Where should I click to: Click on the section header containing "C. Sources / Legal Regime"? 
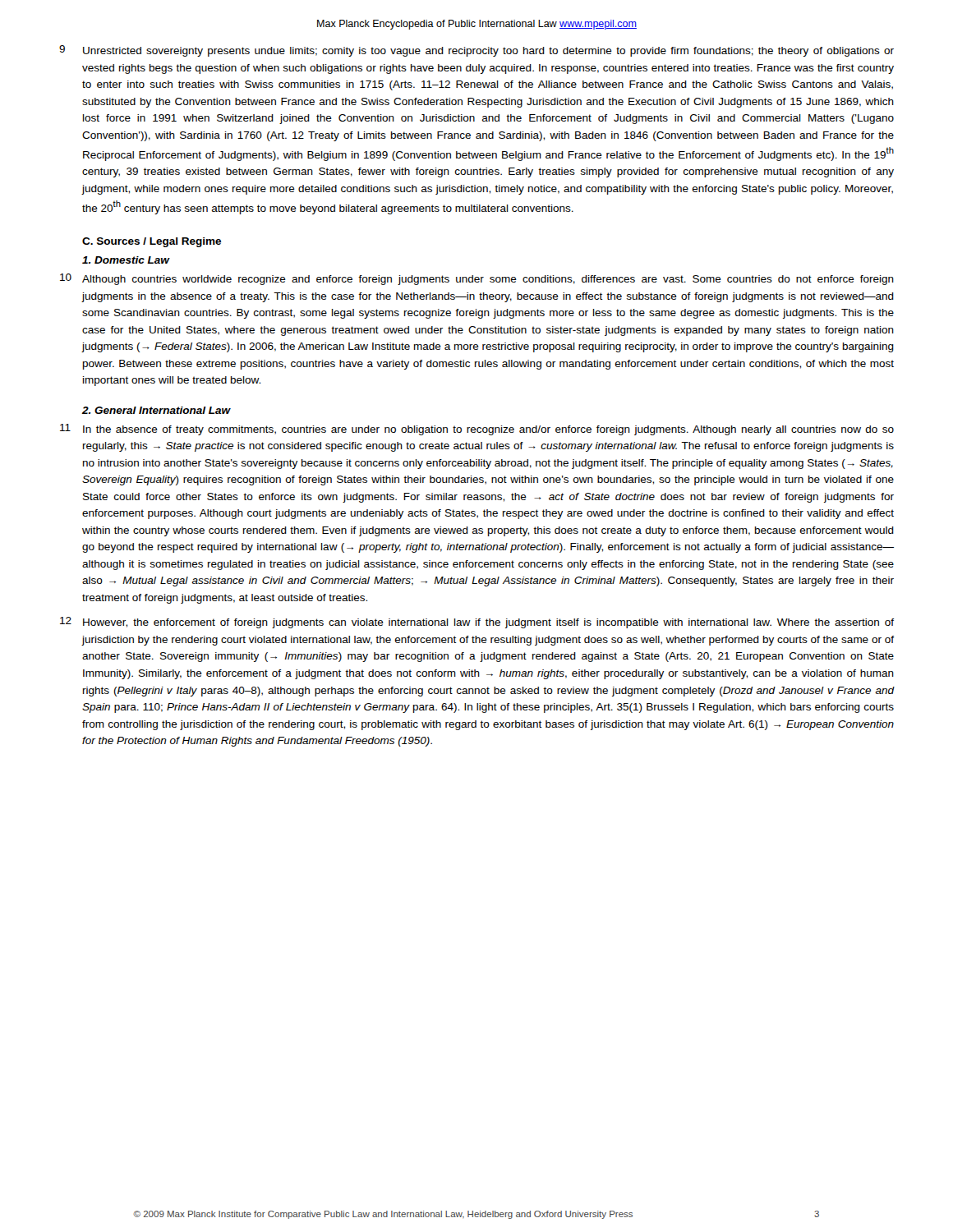click(x=152, y=241)
